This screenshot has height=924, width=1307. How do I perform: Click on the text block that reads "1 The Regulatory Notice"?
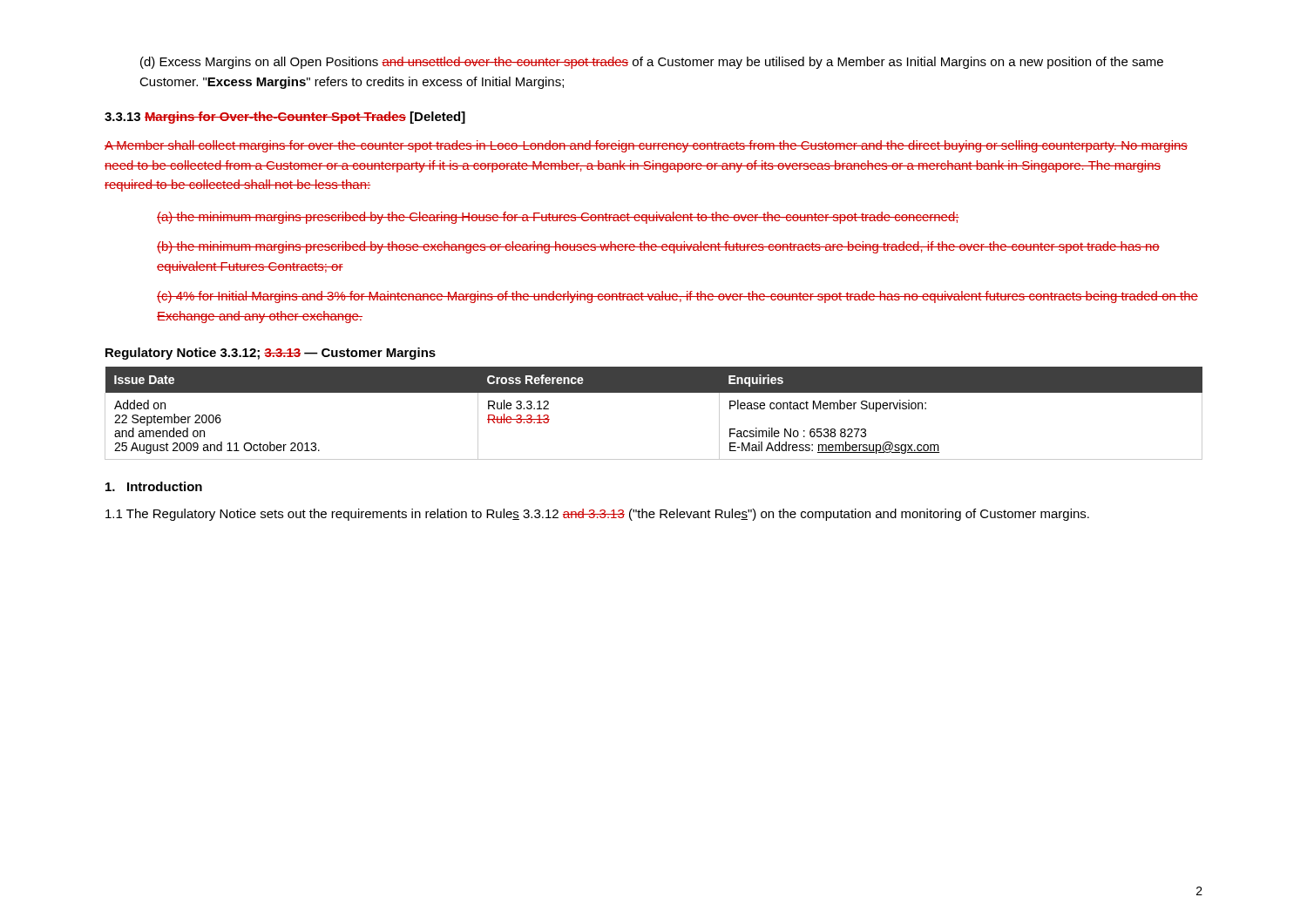[597, 513]
